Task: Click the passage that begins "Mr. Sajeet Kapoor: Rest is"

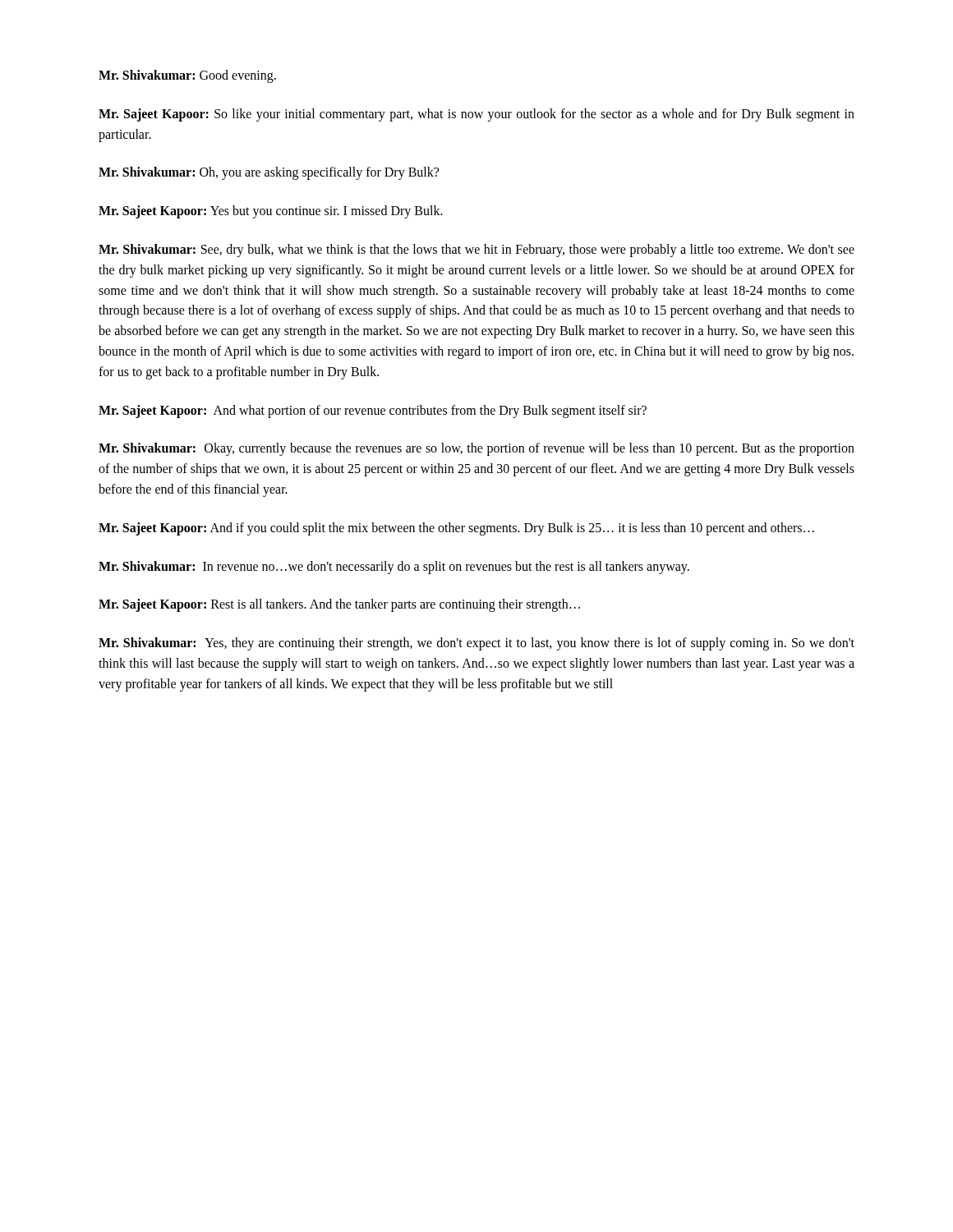Action: click(x=340, y=604)
